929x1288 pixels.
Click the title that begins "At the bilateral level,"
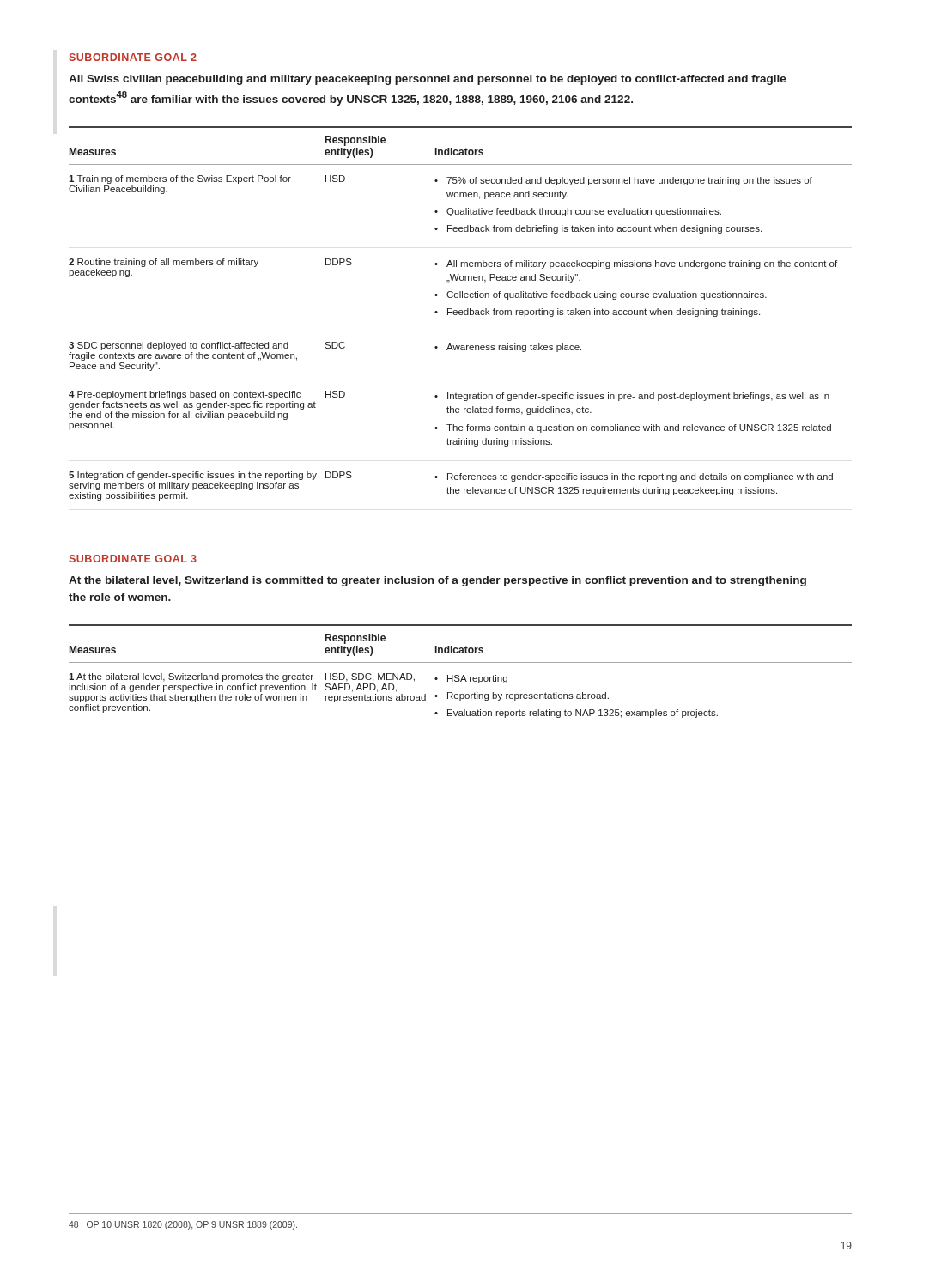[438, 588]
